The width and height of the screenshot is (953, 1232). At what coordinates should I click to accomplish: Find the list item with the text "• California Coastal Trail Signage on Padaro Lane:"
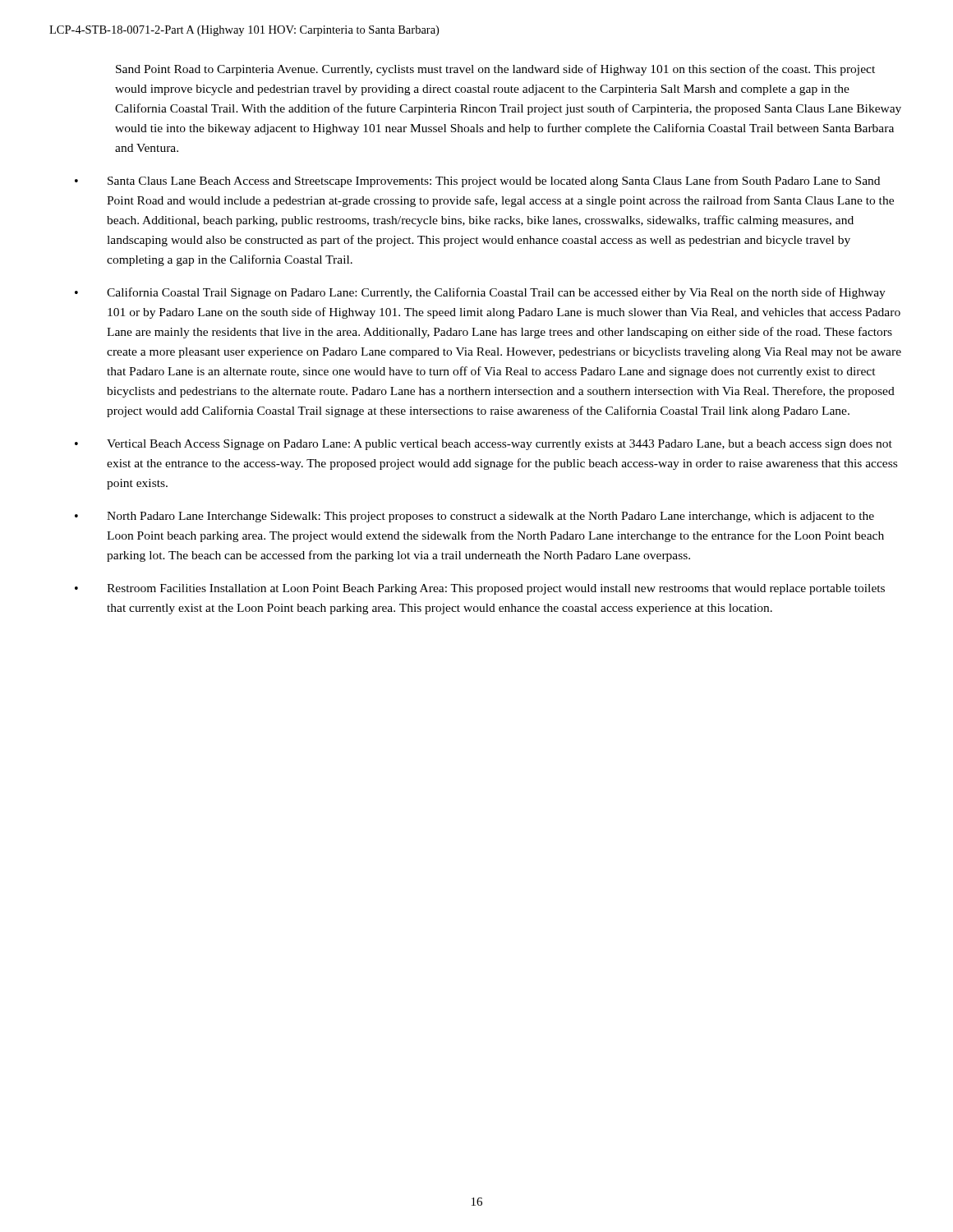tap(476, 352)
